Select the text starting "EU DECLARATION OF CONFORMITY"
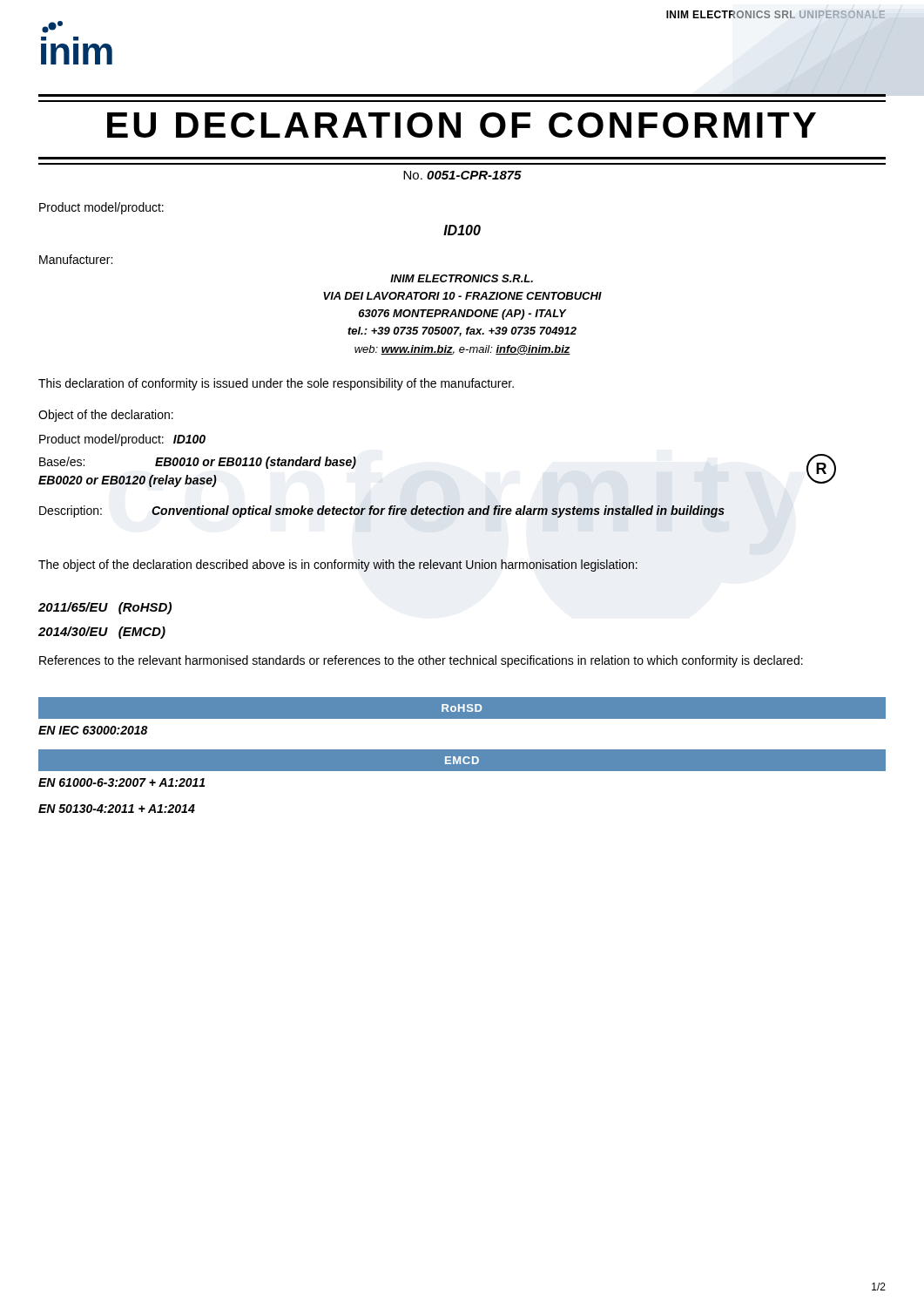This screenshot has height=1307, width=924. tap(462, 126)
